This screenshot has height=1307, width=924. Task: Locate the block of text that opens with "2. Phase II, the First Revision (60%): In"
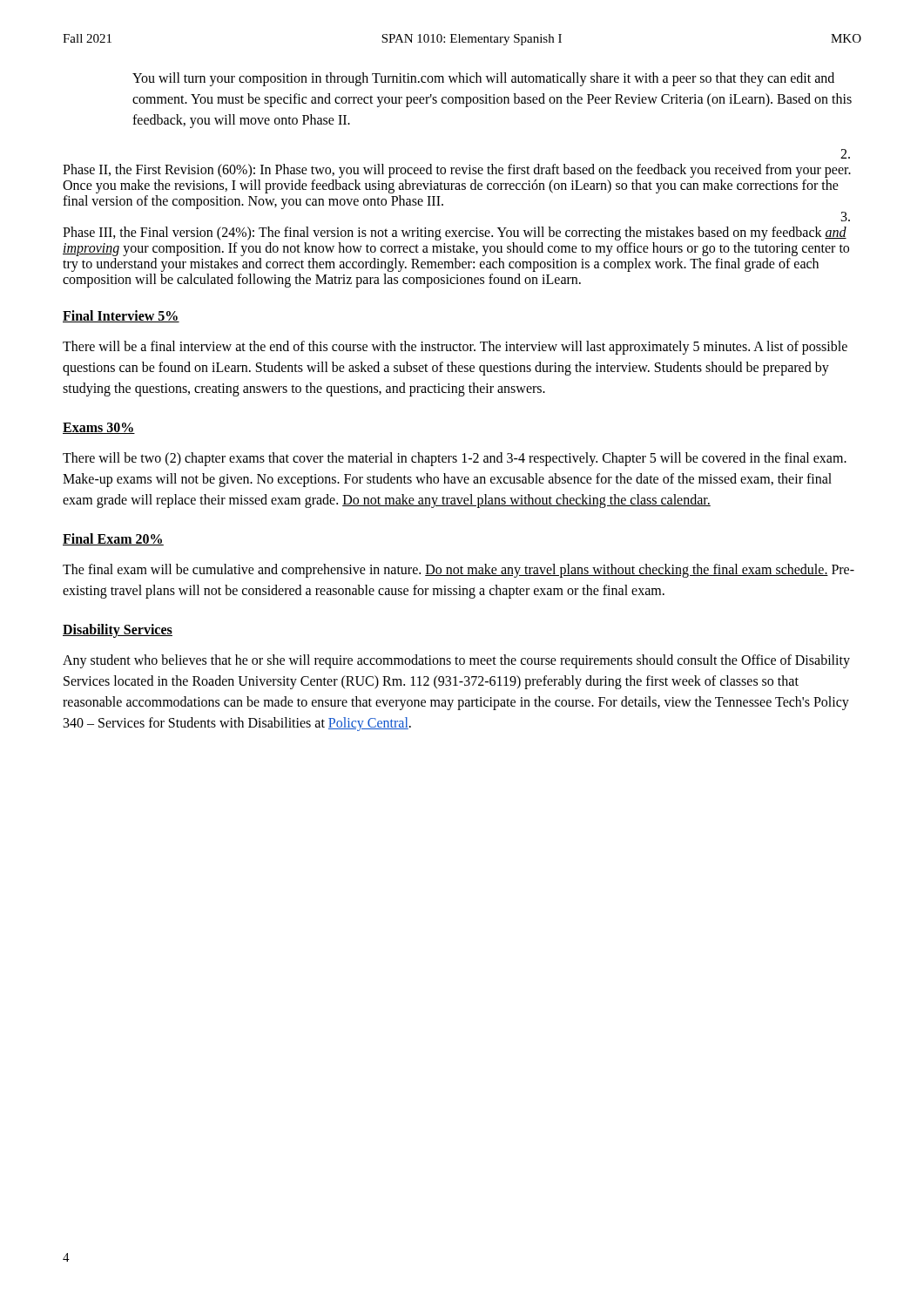(462, 178)
